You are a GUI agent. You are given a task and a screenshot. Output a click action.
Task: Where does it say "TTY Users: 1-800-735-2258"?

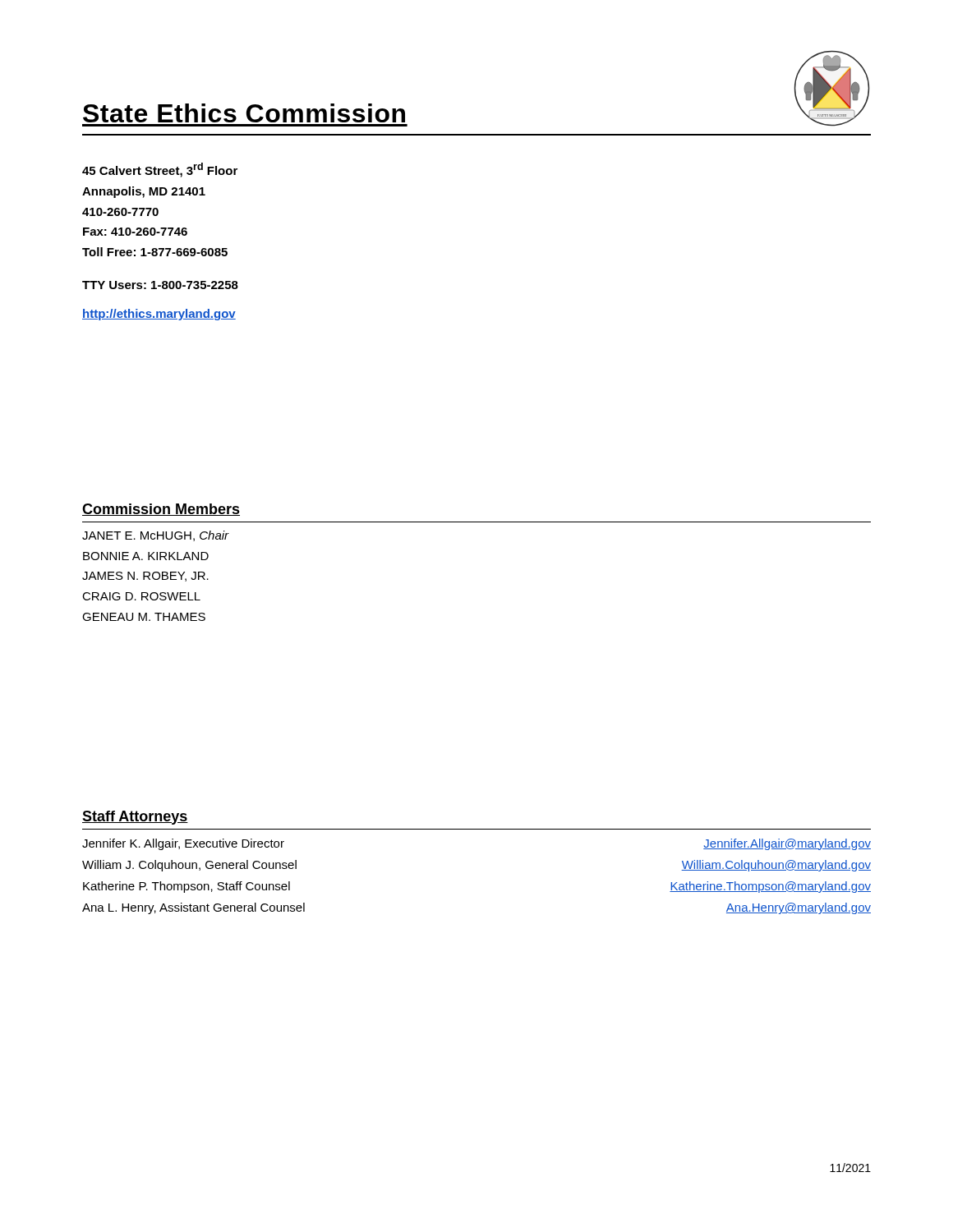[x=160, y=284]
